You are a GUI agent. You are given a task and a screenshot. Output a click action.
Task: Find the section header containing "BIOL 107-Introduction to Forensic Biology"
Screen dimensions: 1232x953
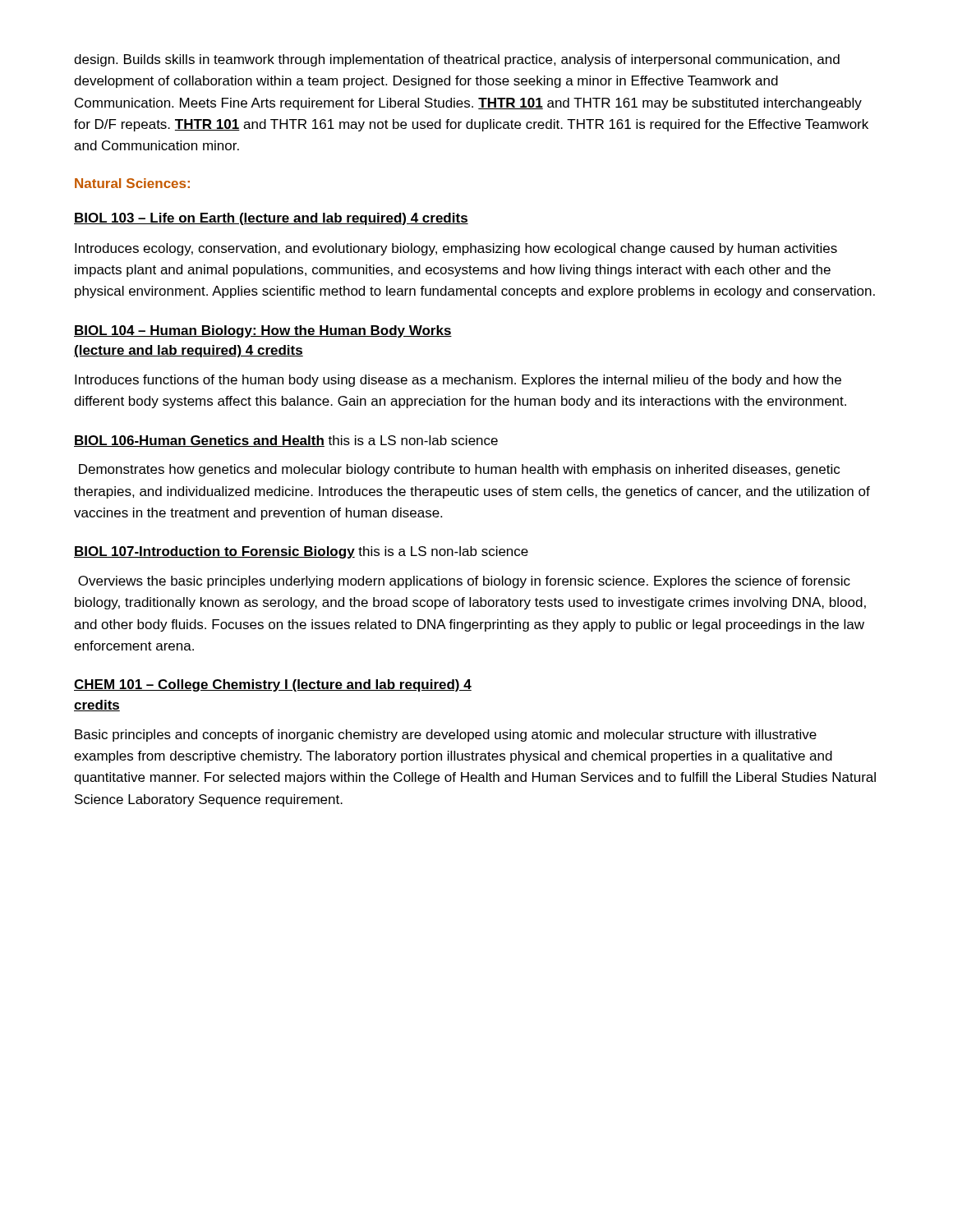[301, 552]
